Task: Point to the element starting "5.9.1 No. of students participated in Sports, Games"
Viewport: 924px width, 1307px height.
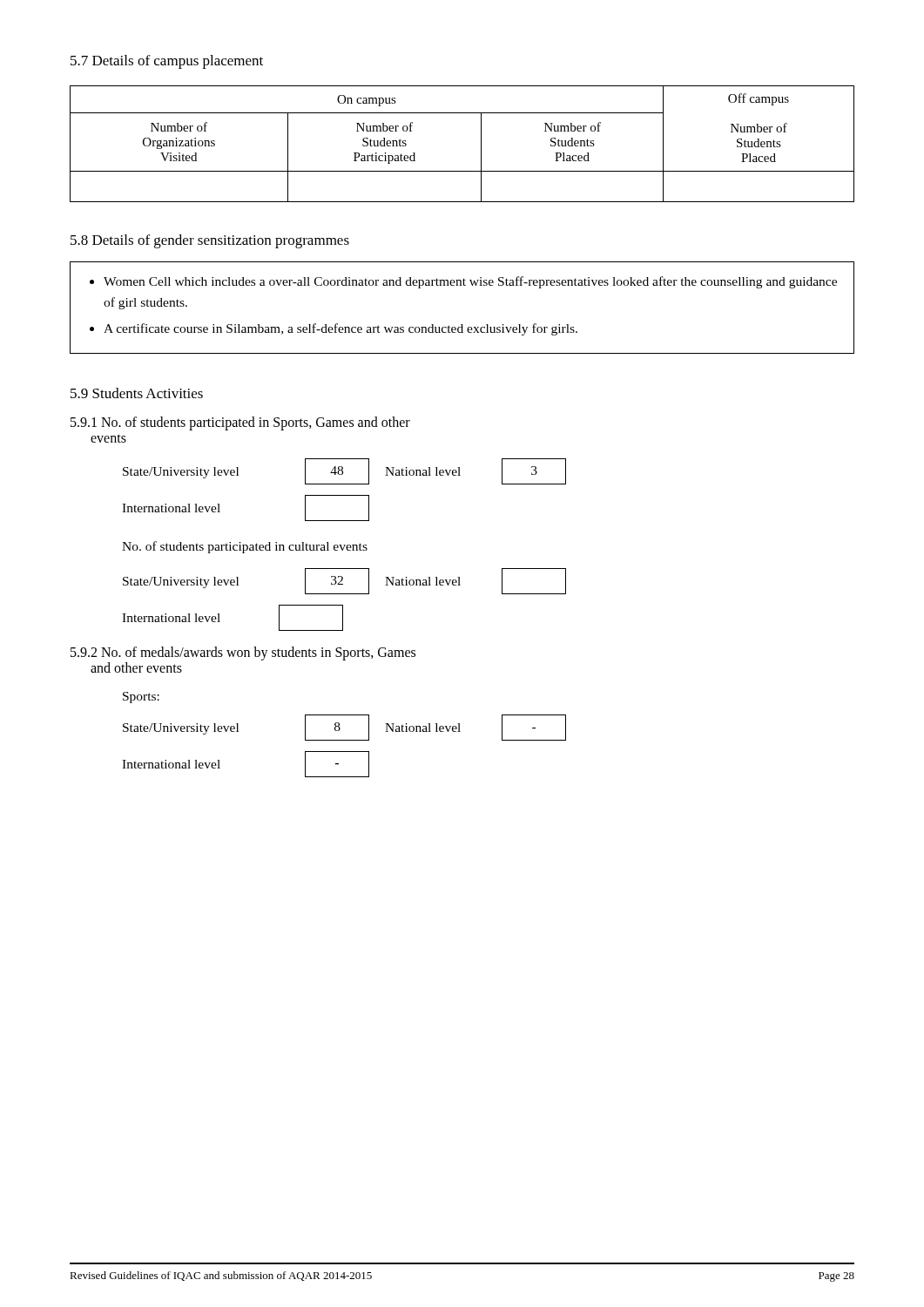Action: coord(240,430)
